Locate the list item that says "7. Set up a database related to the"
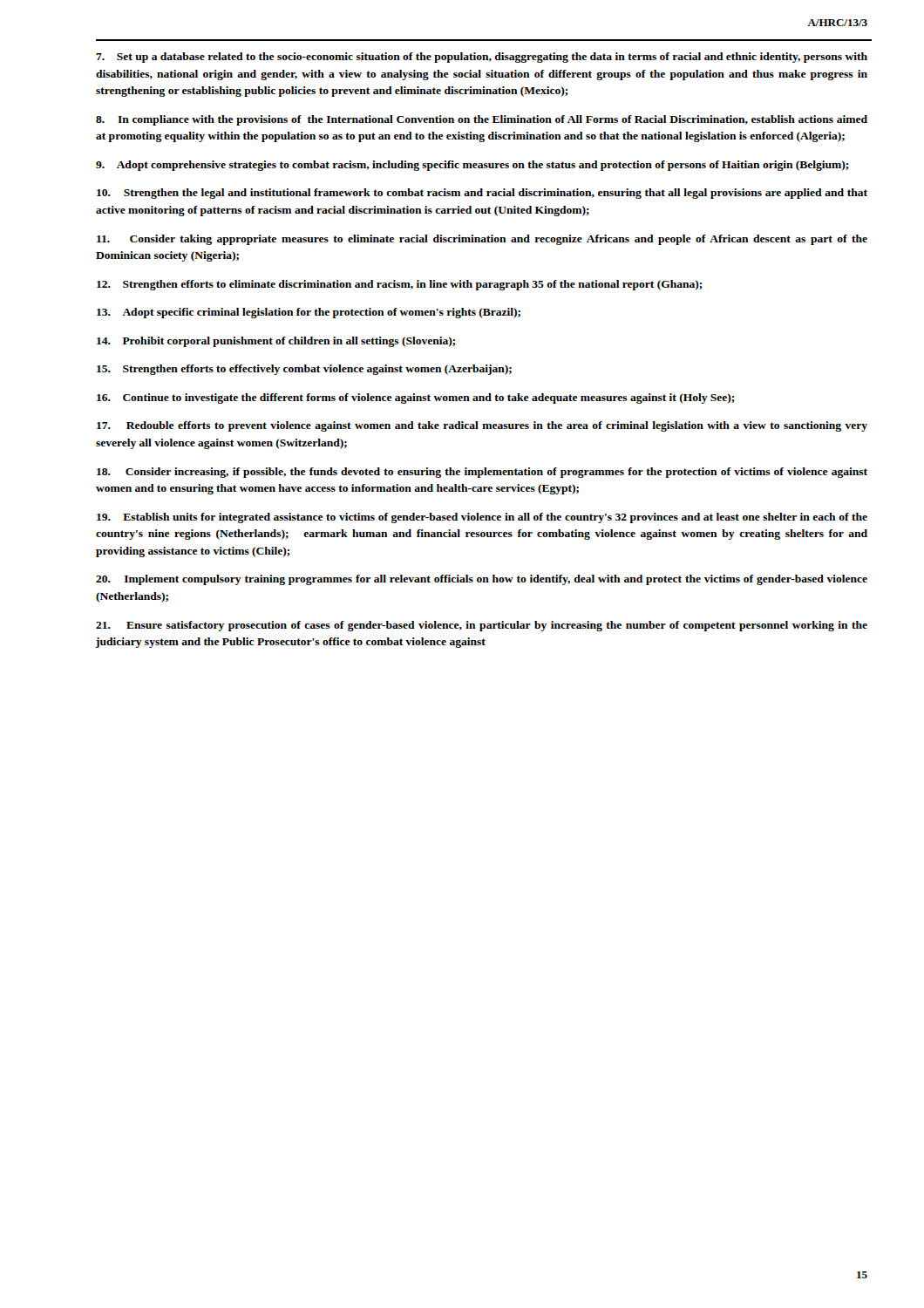 point(482,73)
